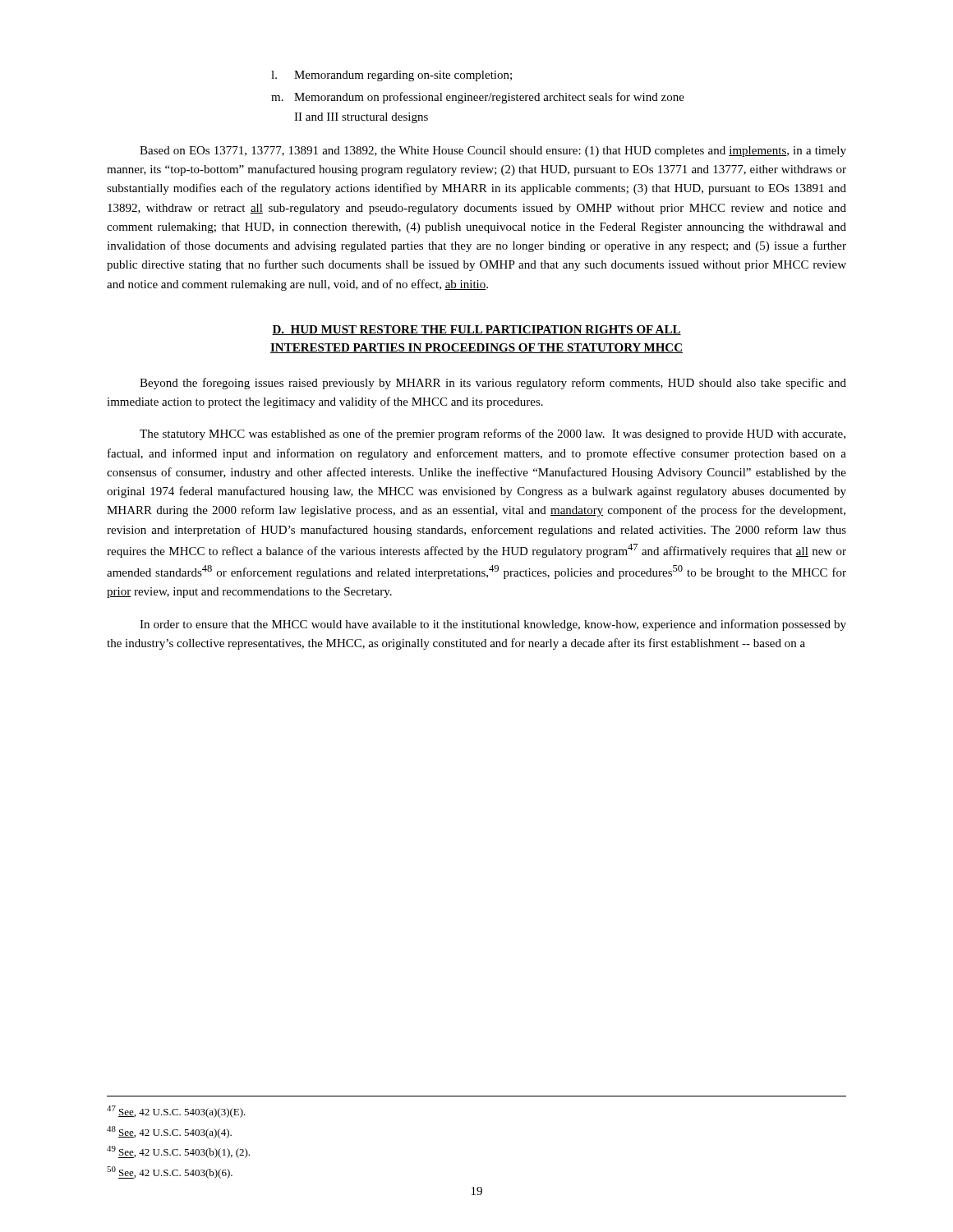Locate the list item that says "m. Memorandum on professional engineer/registered architect seals for"
The image size is (953, 1232).
click(x=478, y=107)
